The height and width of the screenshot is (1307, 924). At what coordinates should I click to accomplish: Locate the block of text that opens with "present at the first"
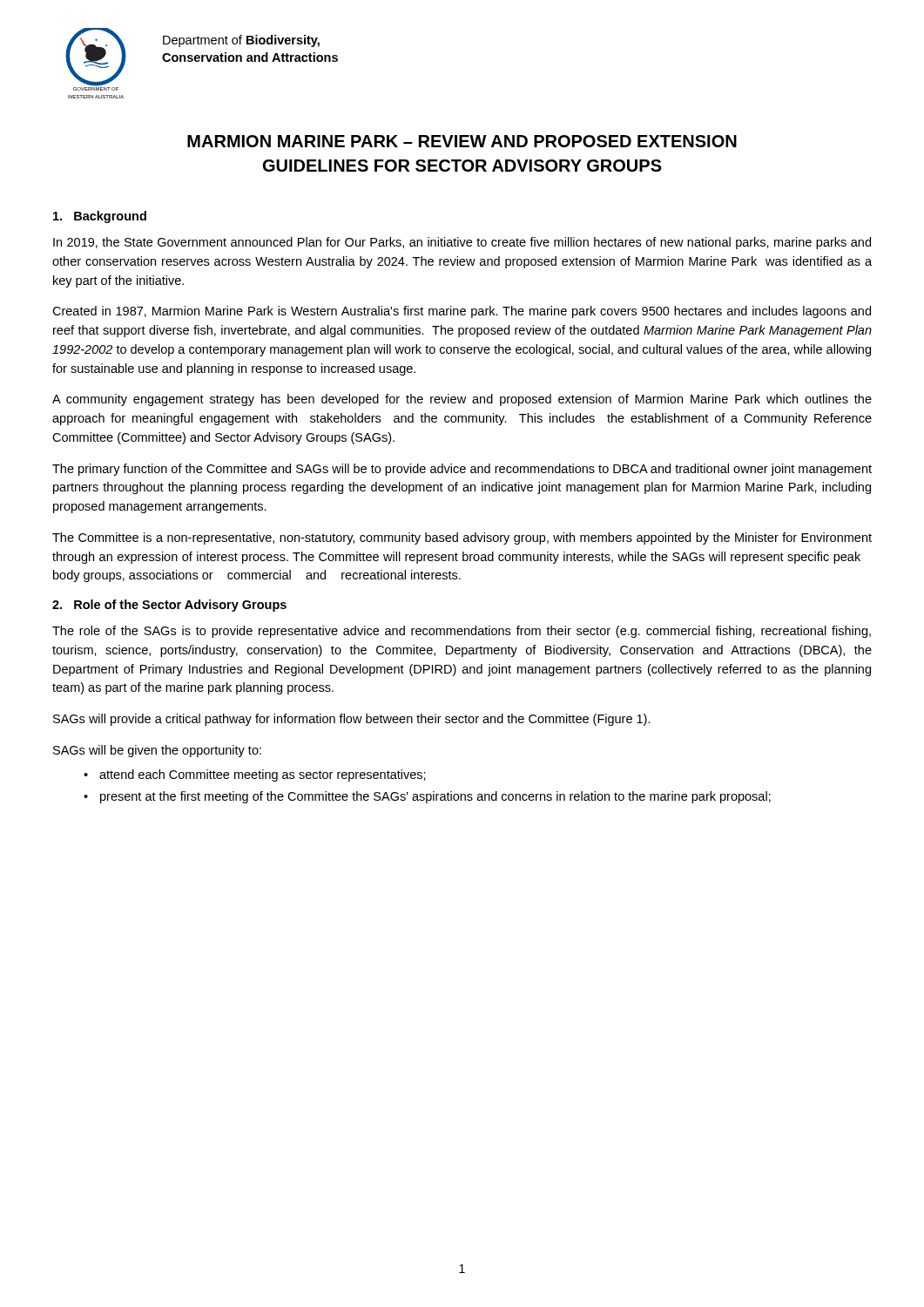coord(435,797)
